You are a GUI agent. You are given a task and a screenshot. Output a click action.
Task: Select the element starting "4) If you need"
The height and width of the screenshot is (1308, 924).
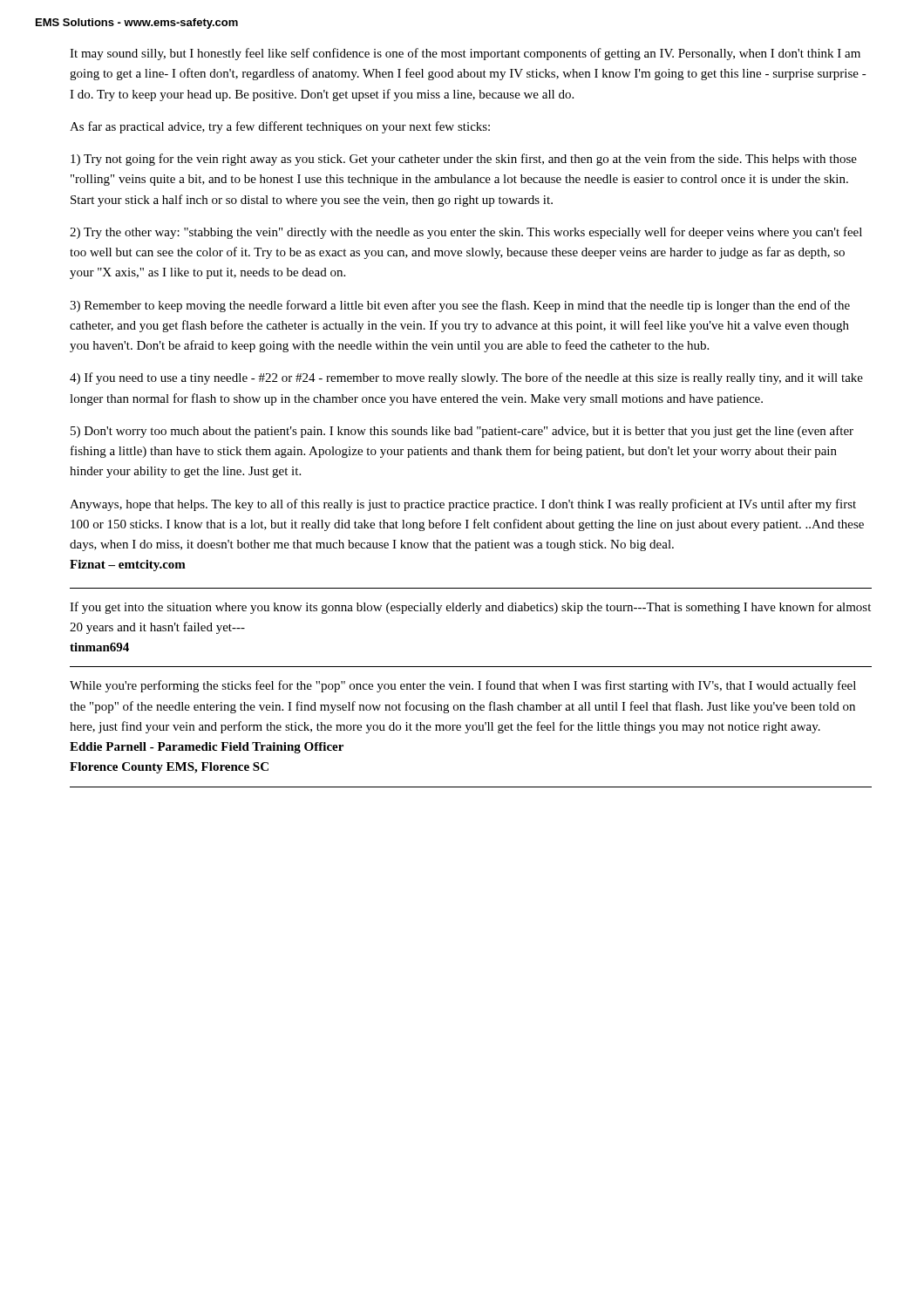[466, 388]
